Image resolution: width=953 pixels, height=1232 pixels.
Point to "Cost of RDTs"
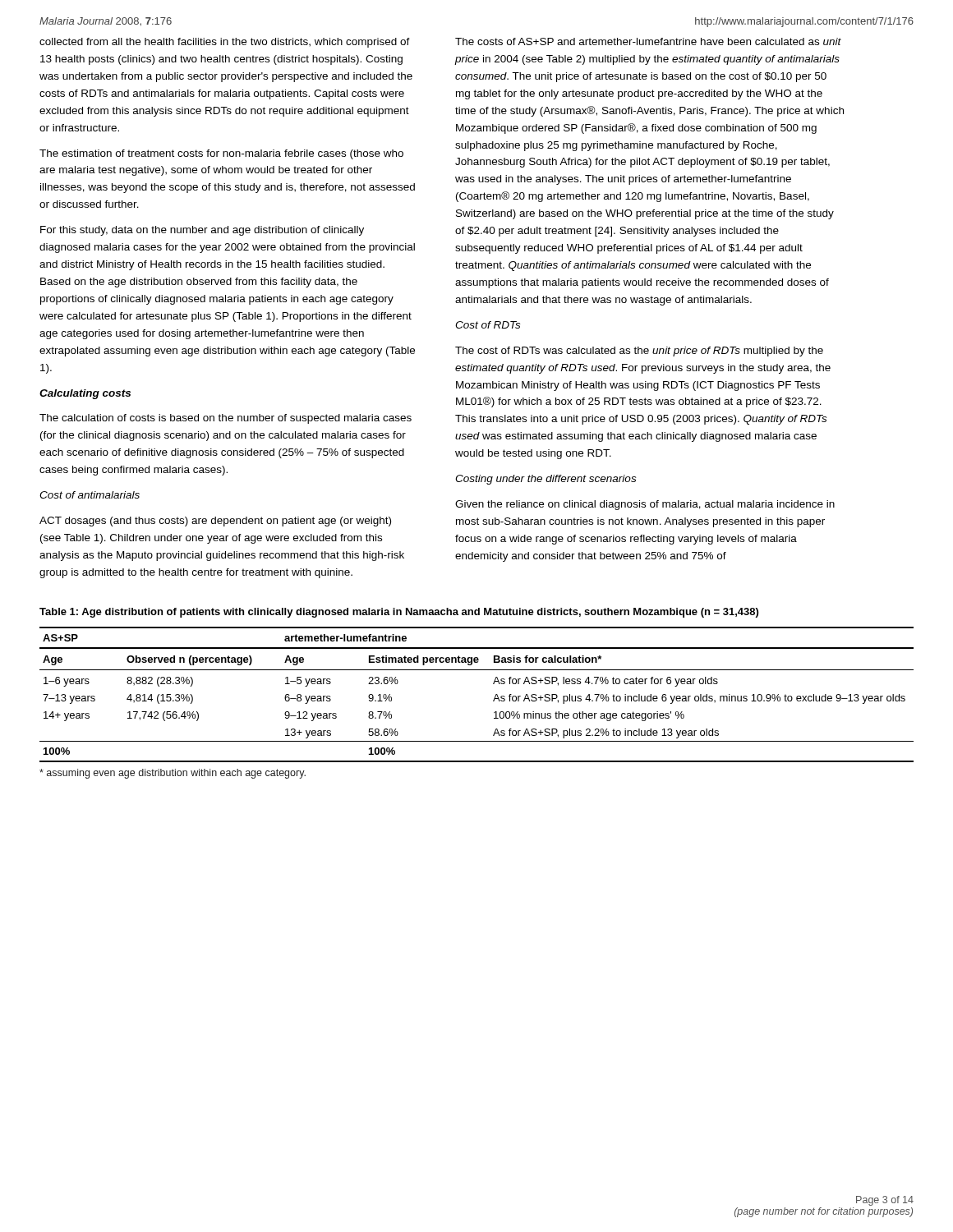point(488,325)
